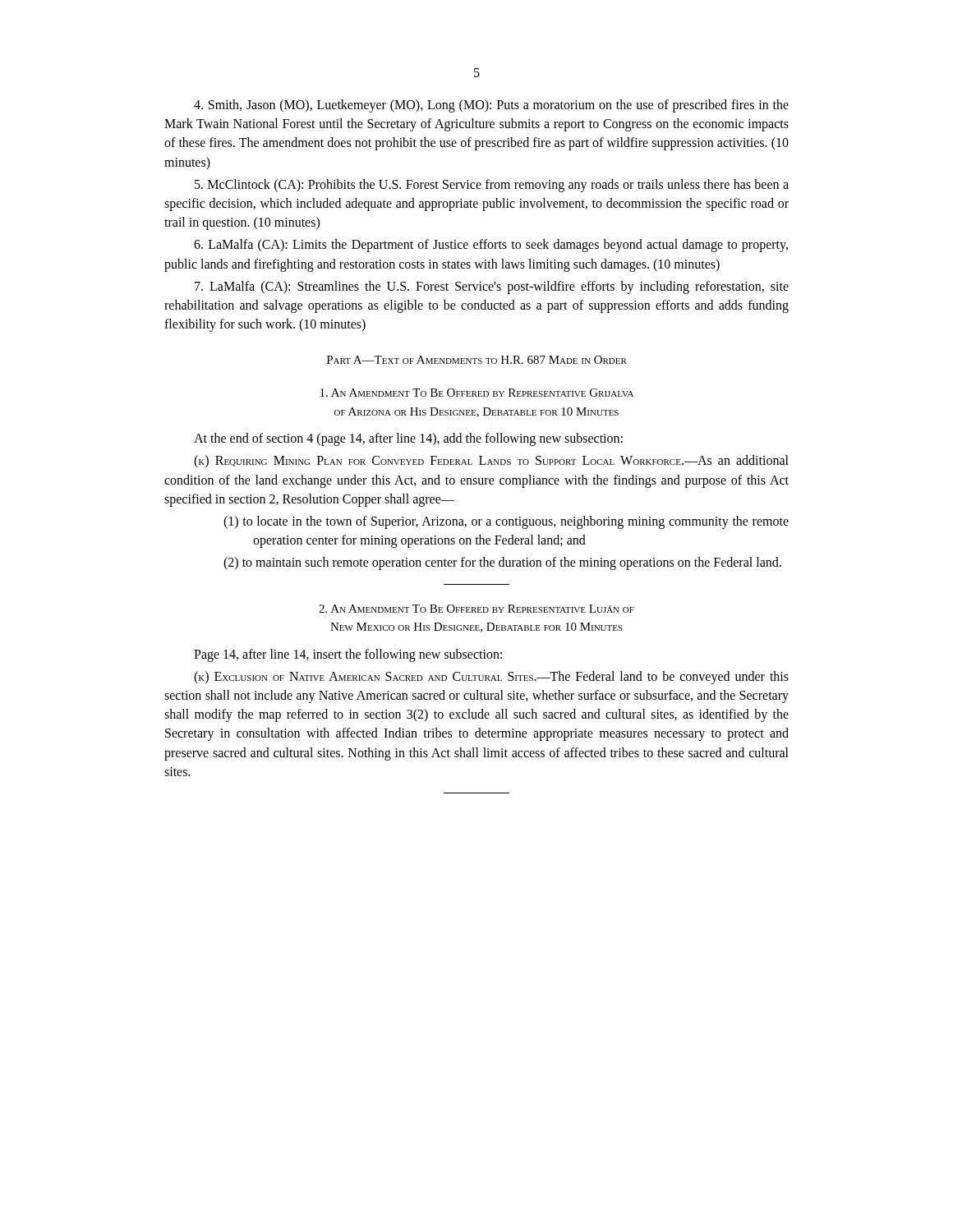
Task: Find the region starting "(k) Exclusion of Native American"
Action: 476,724
